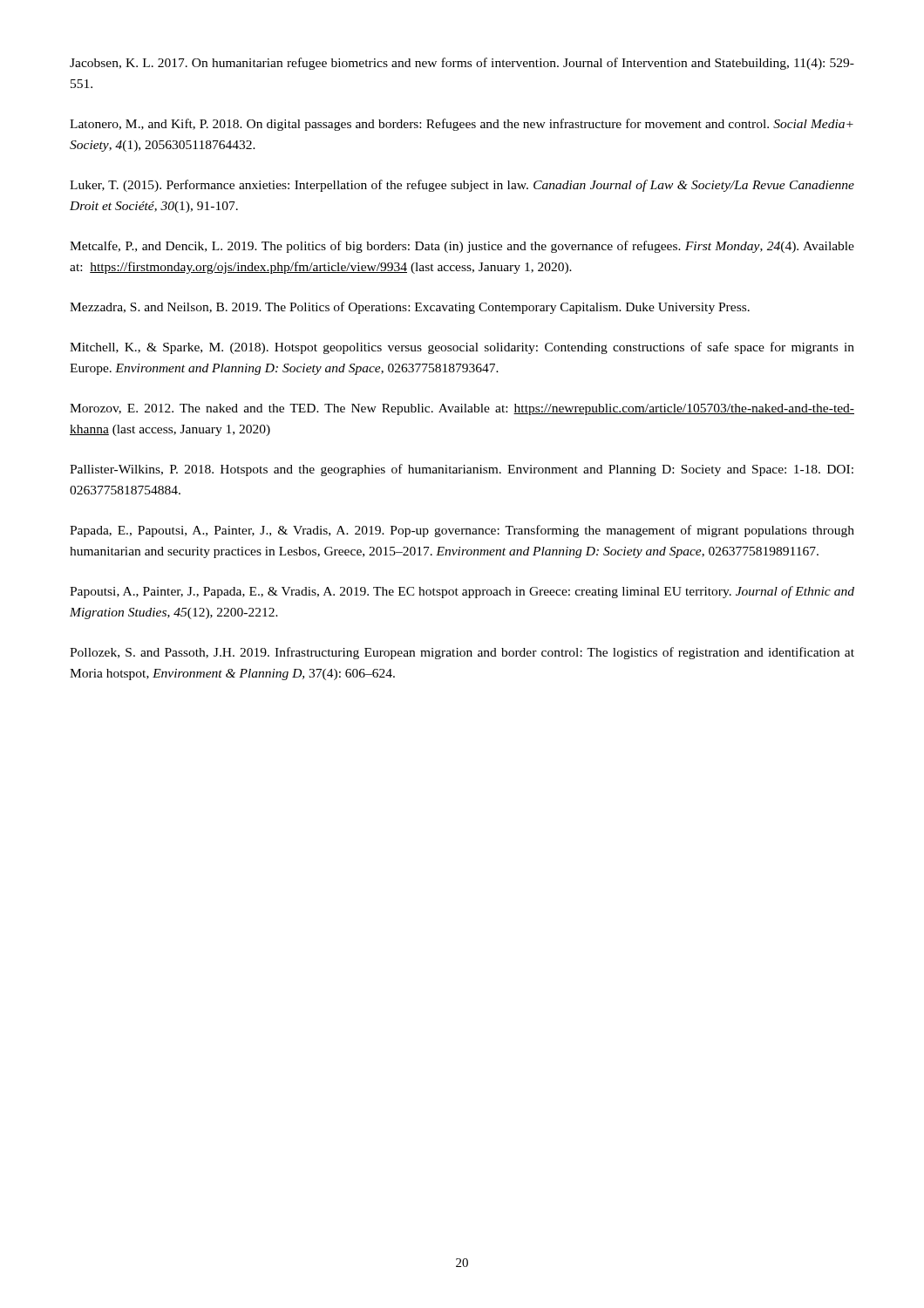Viewport: 924px width, 1308px height.
Task: Point to the text block starting "Morozov, E. 2012. The naked and"
Action: click(462, 419)
